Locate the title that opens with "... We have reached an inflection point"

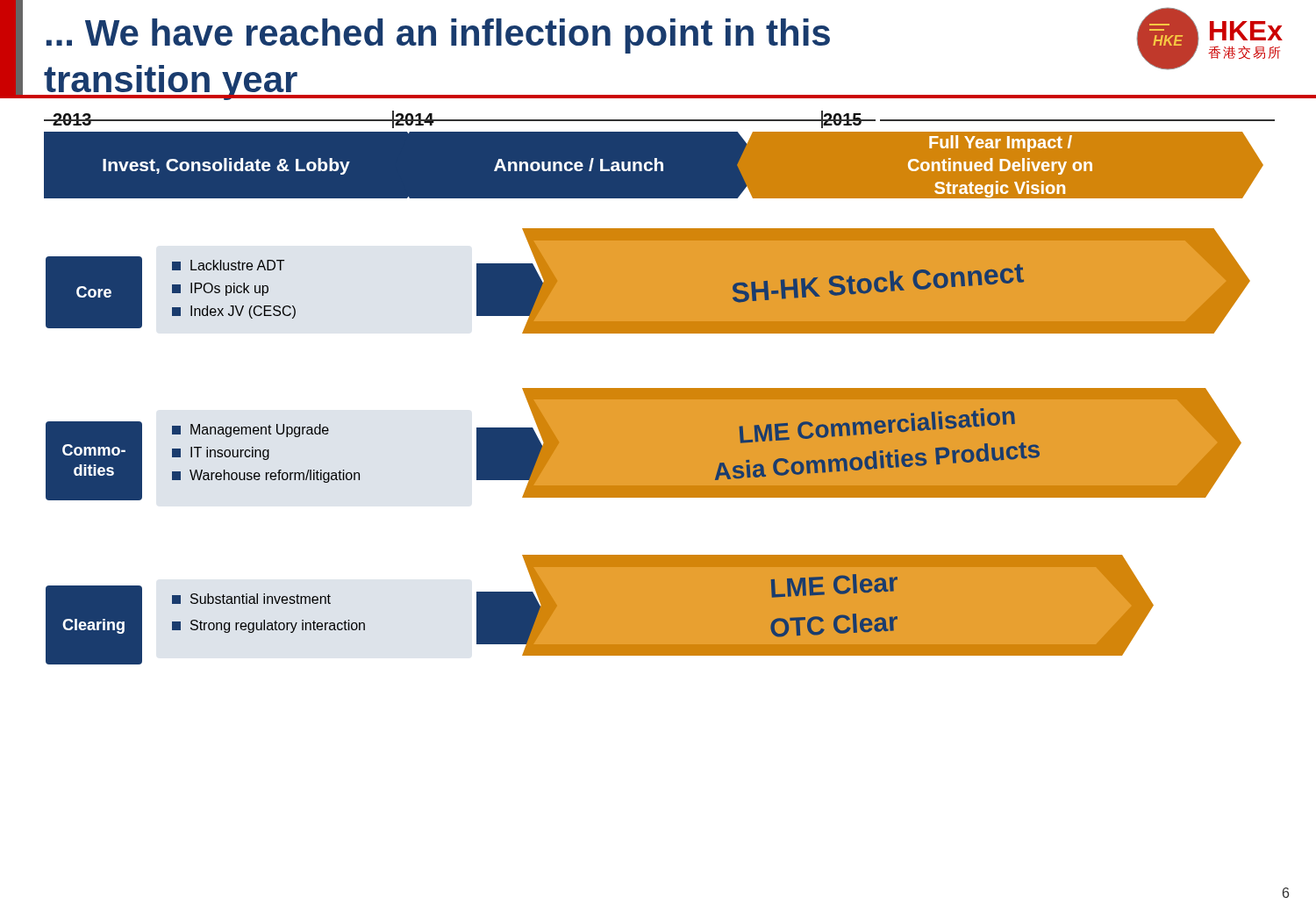504,57
